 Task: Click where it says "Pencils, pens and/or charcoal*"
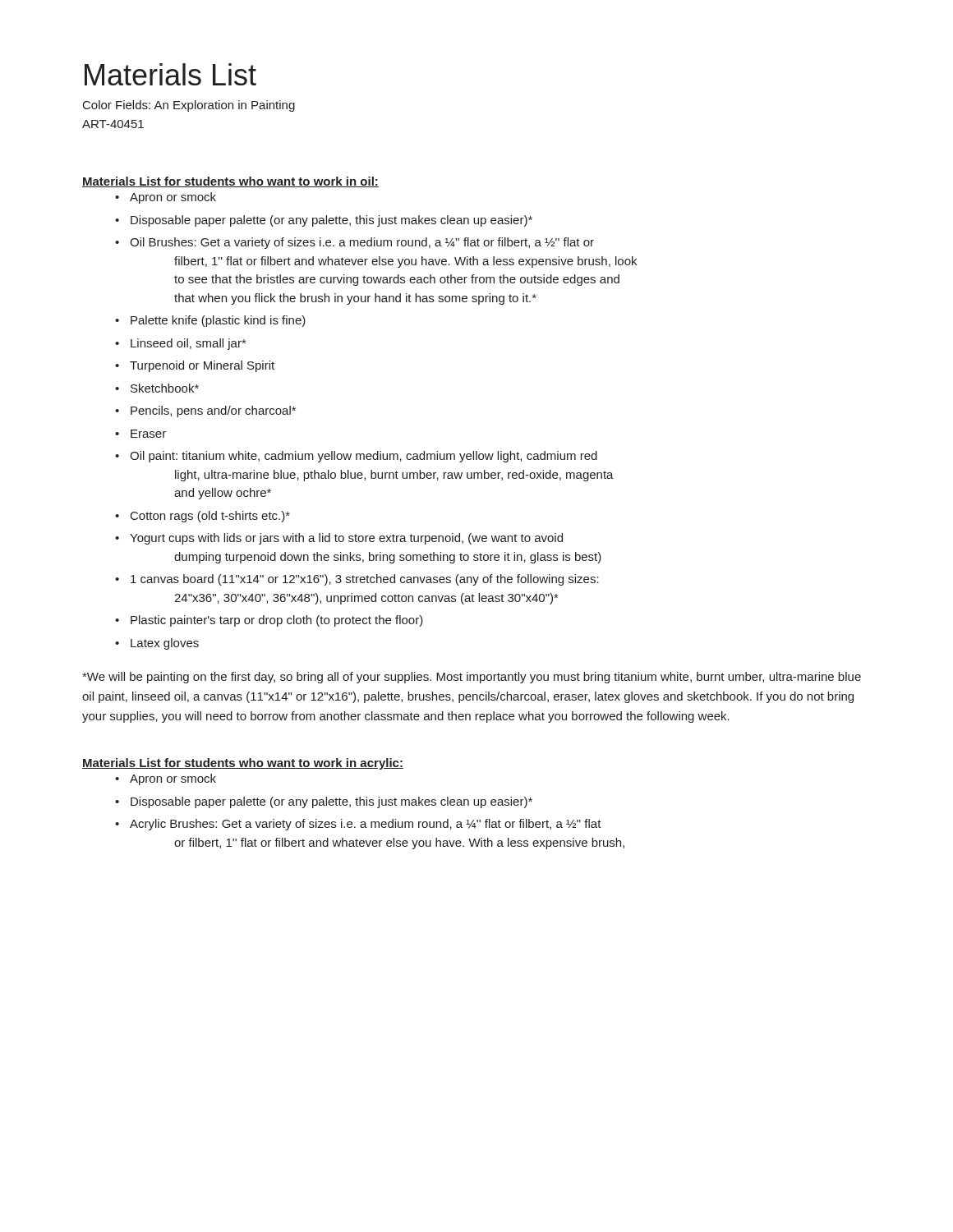[213, 410]
